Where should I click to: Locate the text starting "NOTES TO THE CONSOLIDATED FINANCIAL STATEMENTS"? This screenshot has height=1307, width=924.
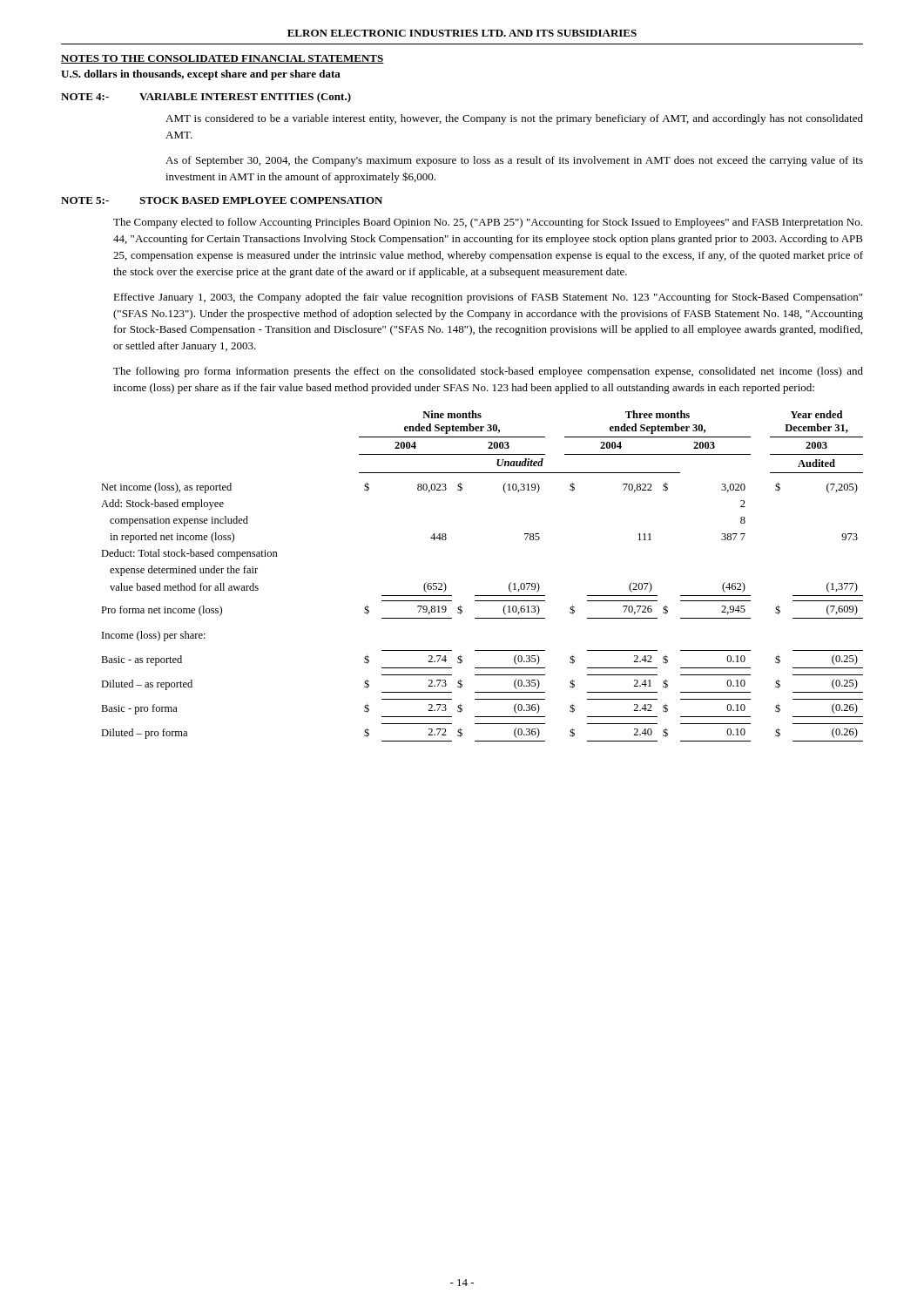[222, 58]
